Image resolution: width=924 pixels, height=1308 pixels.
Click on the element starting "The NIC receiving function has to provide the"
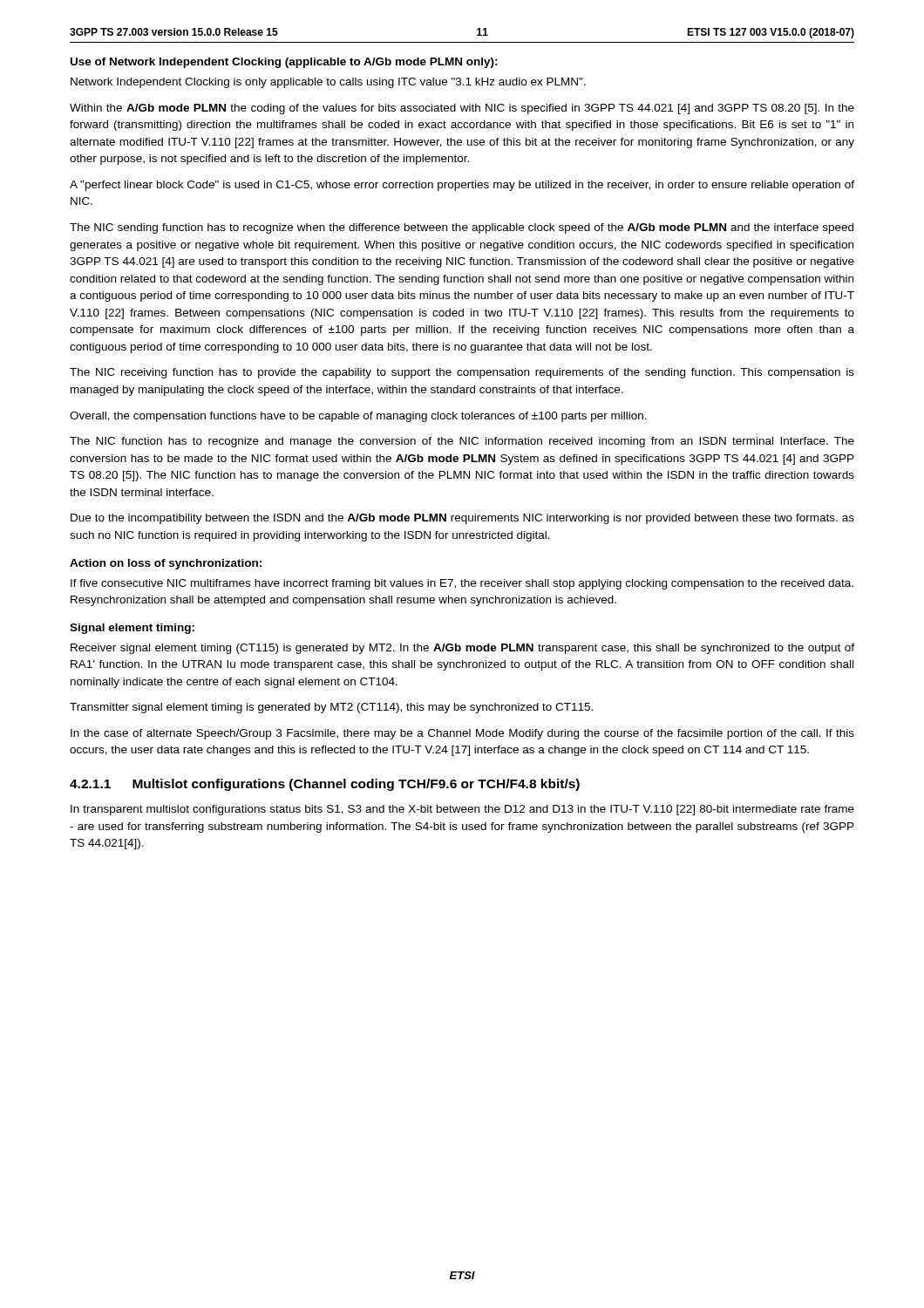(x=462, y=381)
